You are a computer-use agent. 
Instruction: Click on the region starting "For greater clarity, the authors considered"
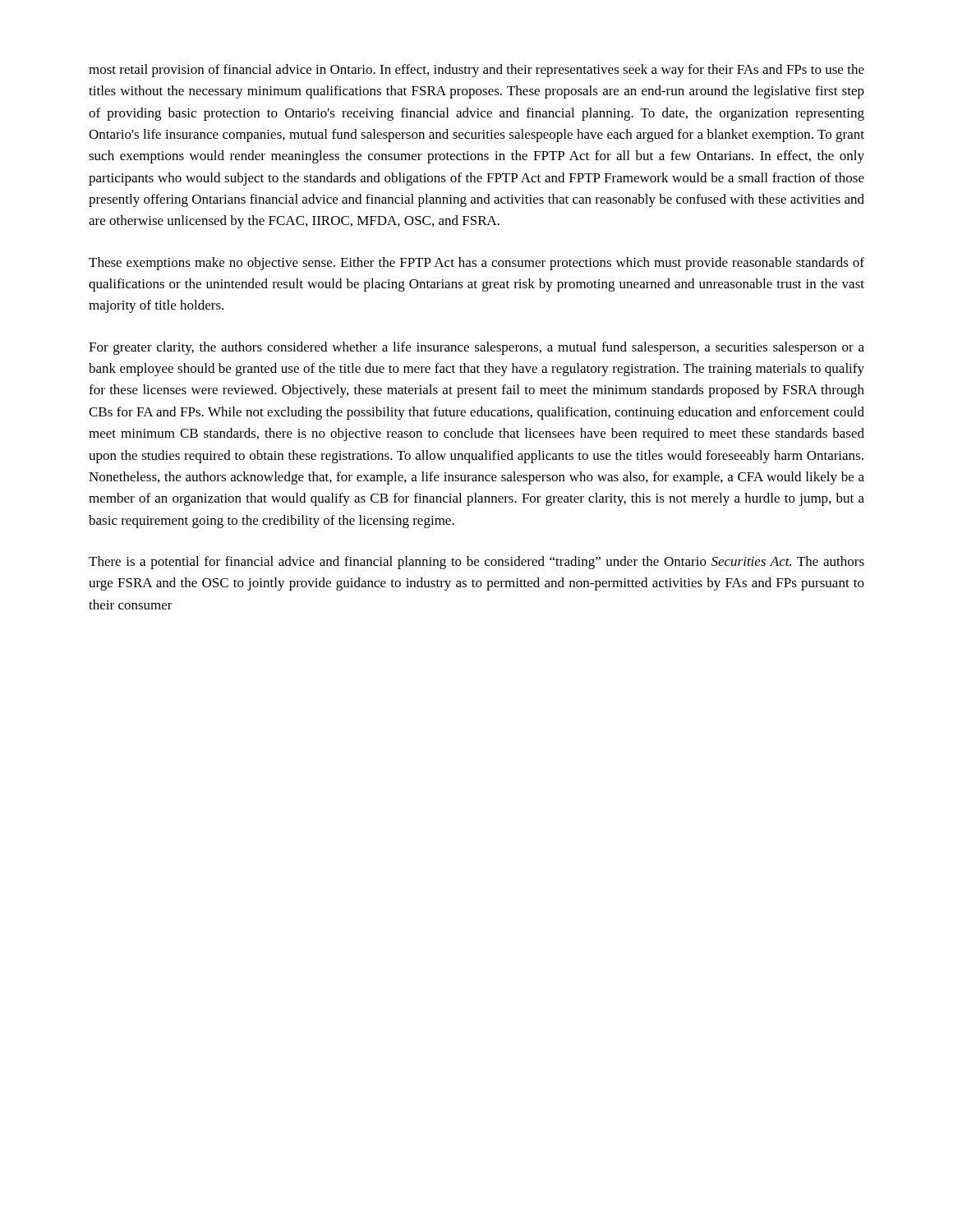pyautogui.click(x=476, y=433)
